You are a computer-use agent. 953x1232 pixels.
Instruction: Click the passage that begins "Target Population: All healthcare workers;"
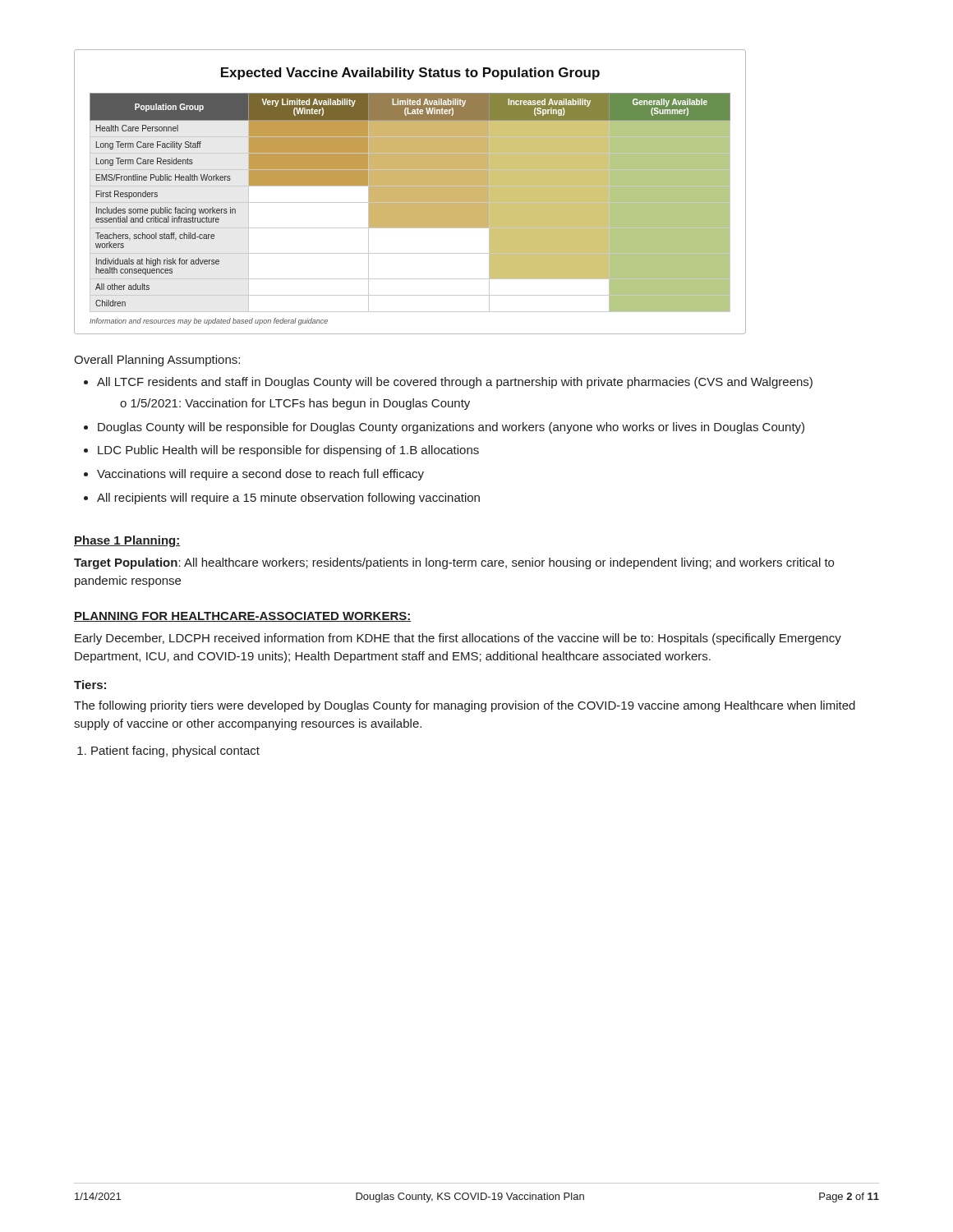(454, 571)
